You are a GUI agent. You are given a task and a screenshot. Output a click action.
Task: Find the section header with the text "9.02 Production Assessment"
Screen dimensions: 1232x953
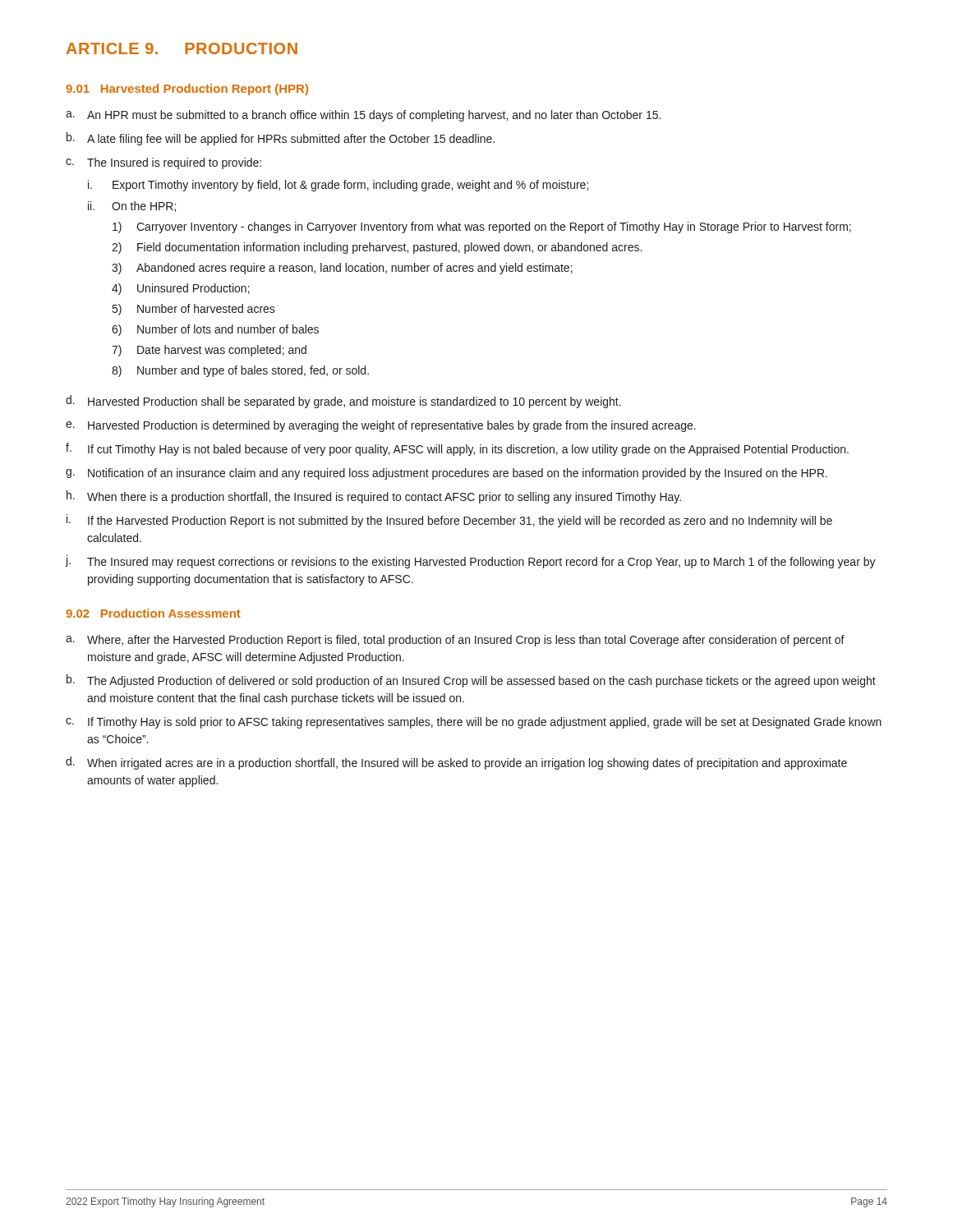[x=153, y=613]
